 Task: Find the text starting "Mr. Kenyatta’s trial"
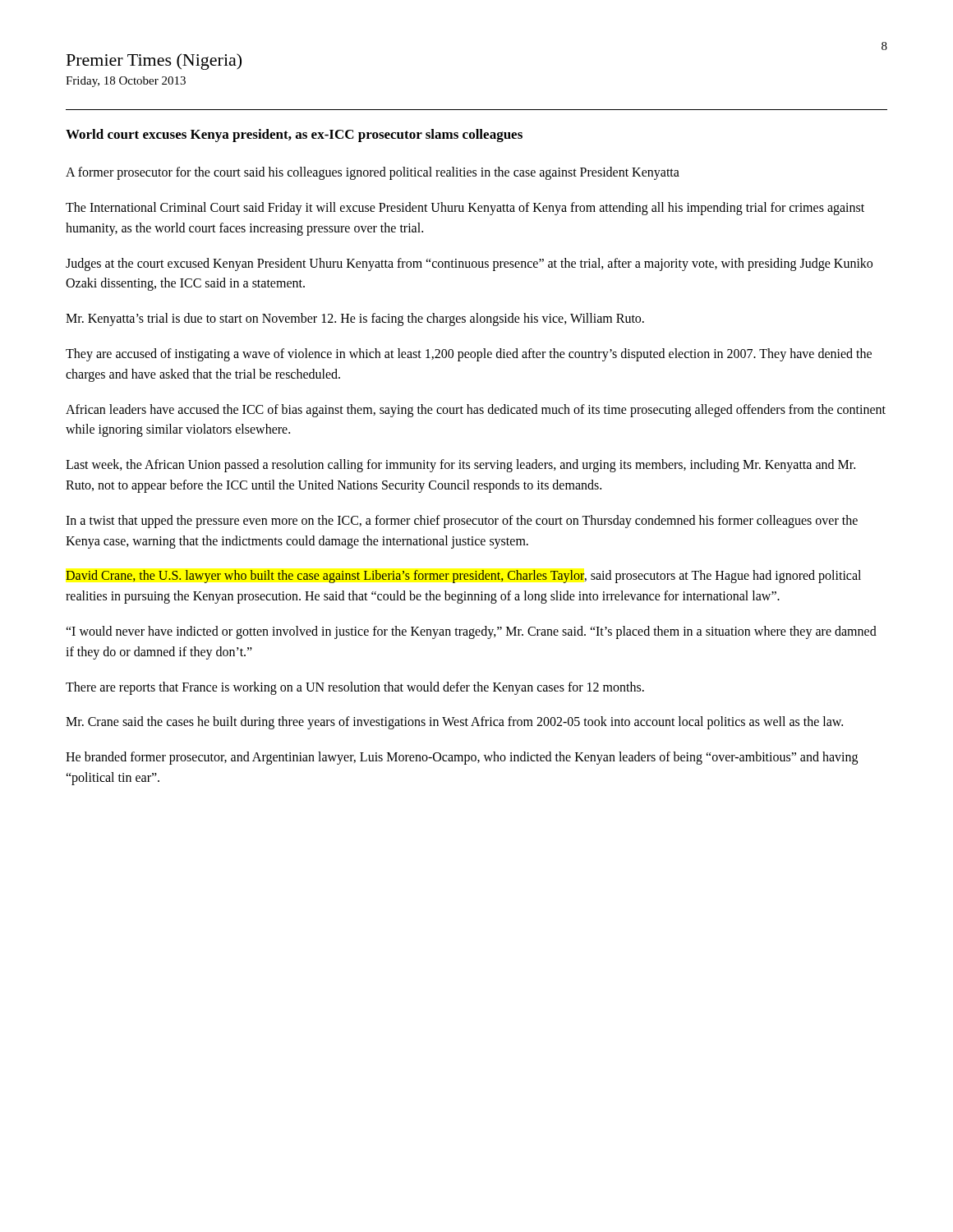click(x=476, y=319)
